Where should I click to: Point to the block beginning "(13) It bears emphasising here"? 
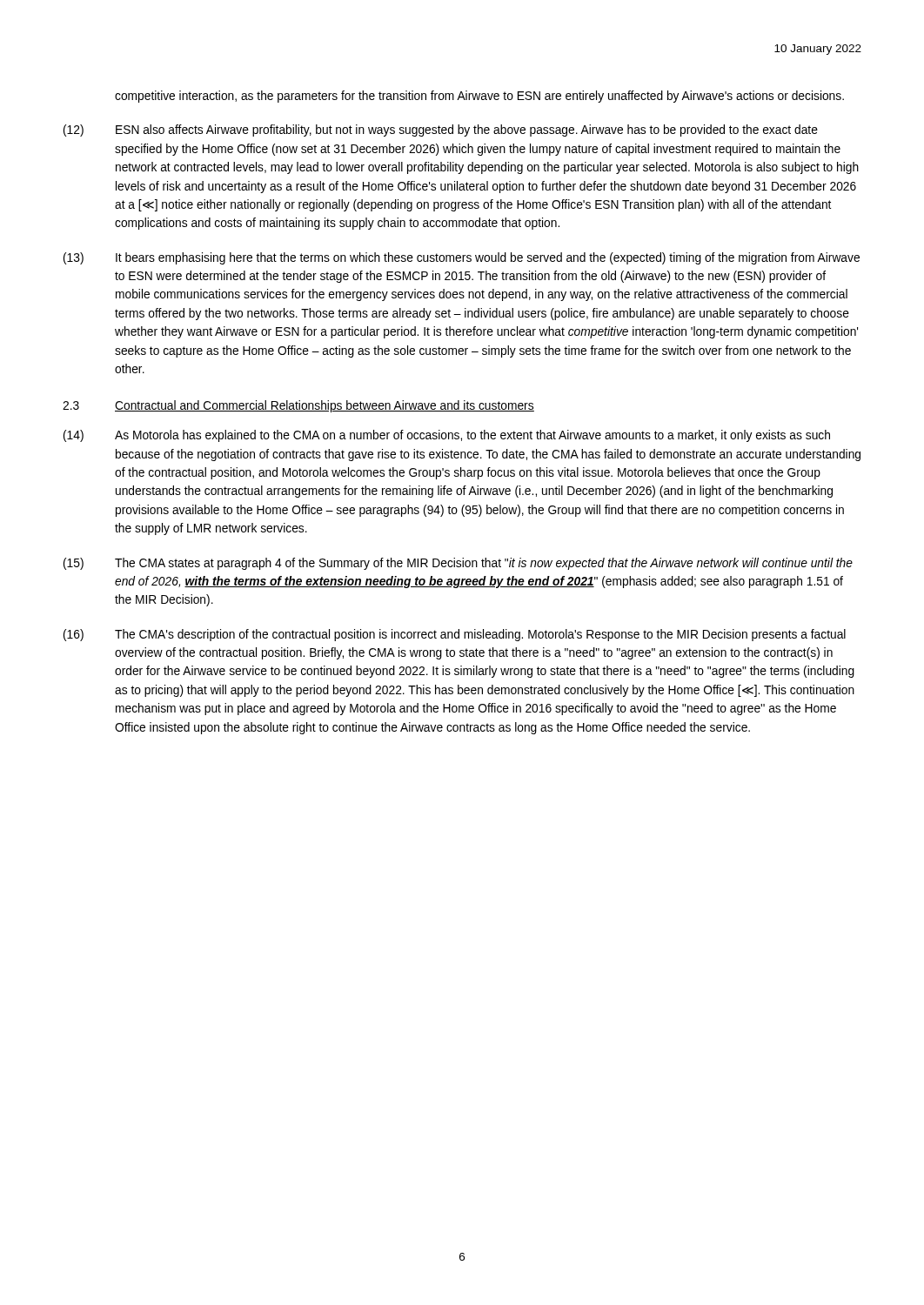(x=462, y=314)
